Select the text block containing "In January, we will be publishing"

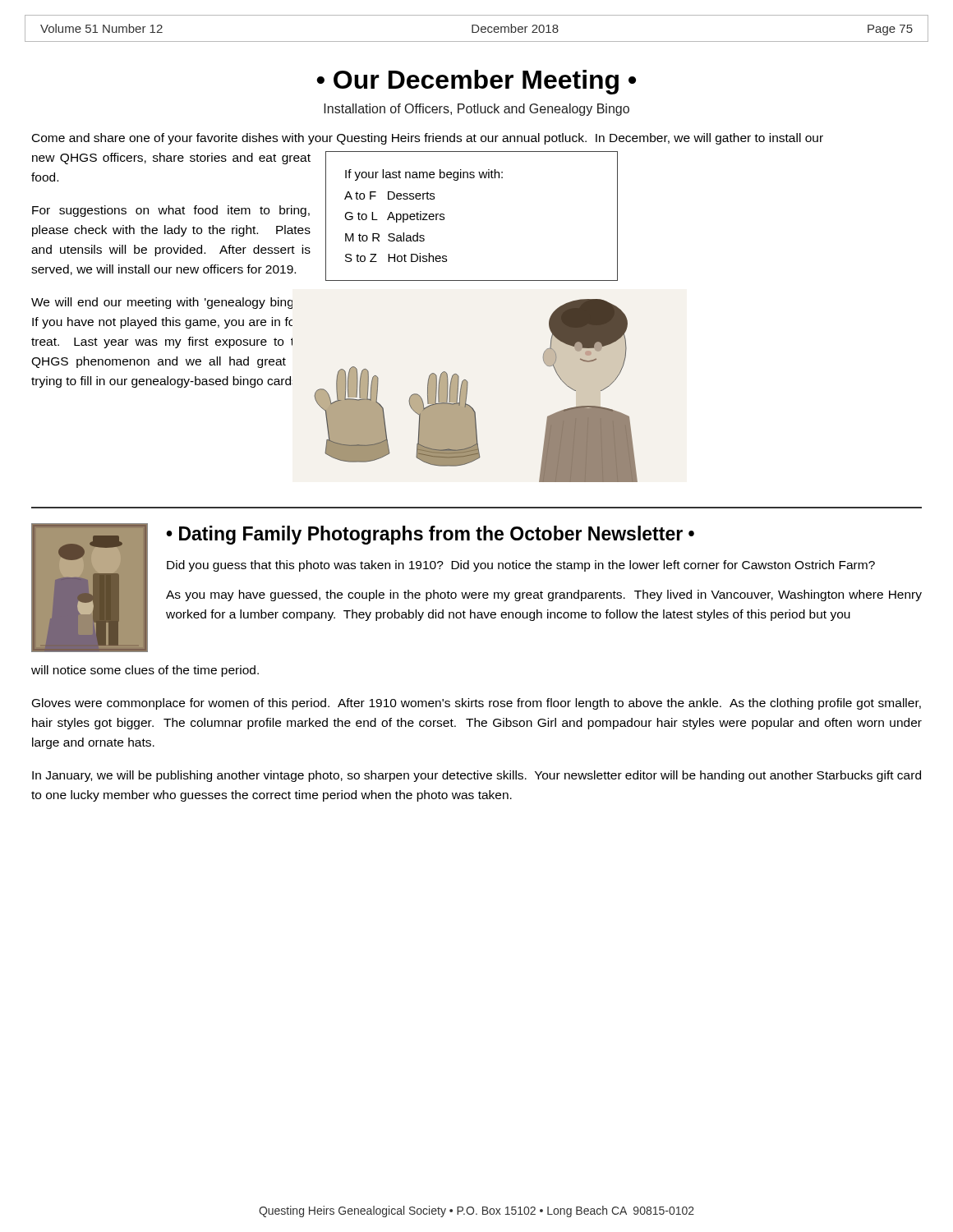476,784
